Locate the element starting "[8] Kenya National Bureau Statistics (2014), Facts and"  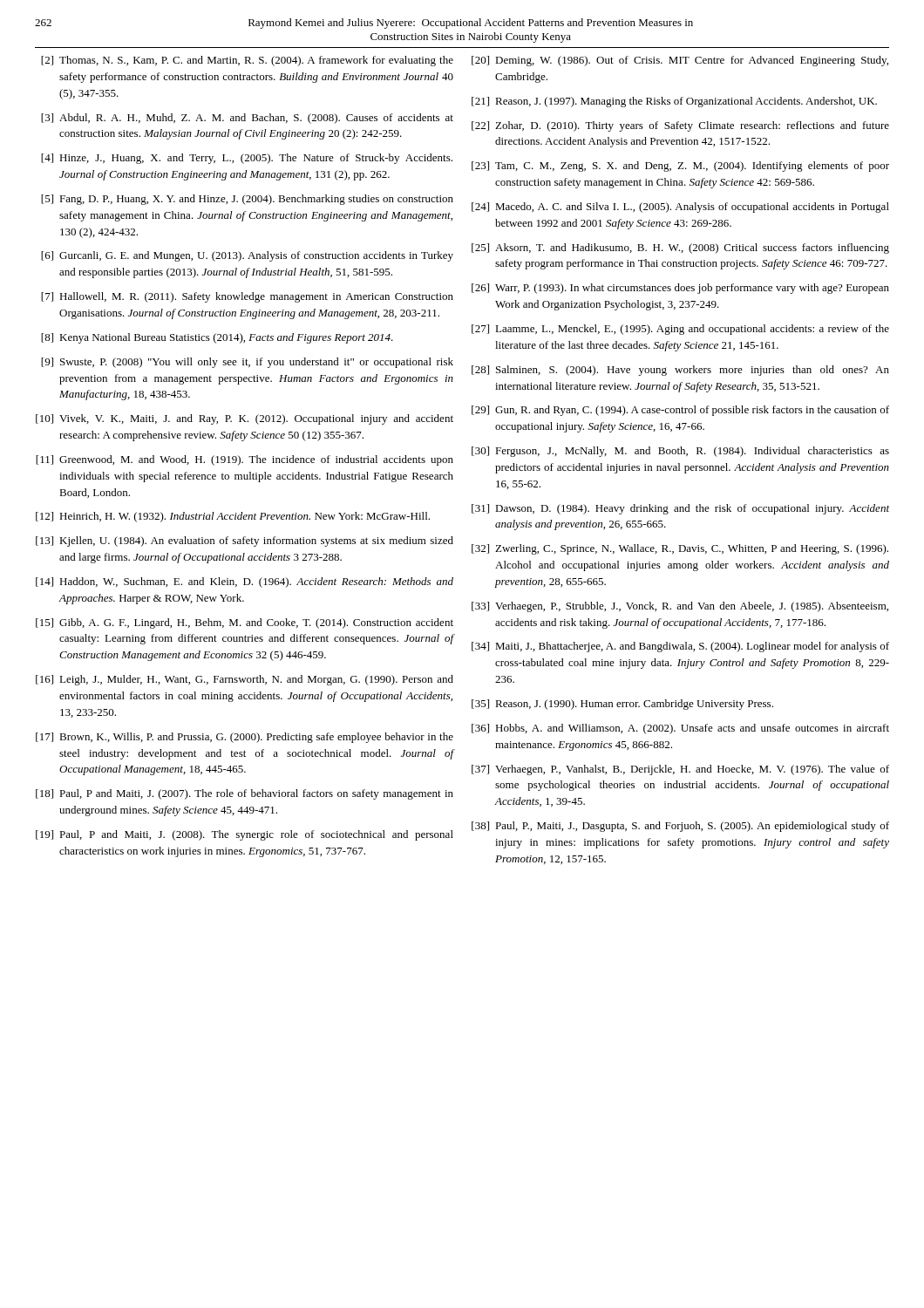click(x=244, y=338)
